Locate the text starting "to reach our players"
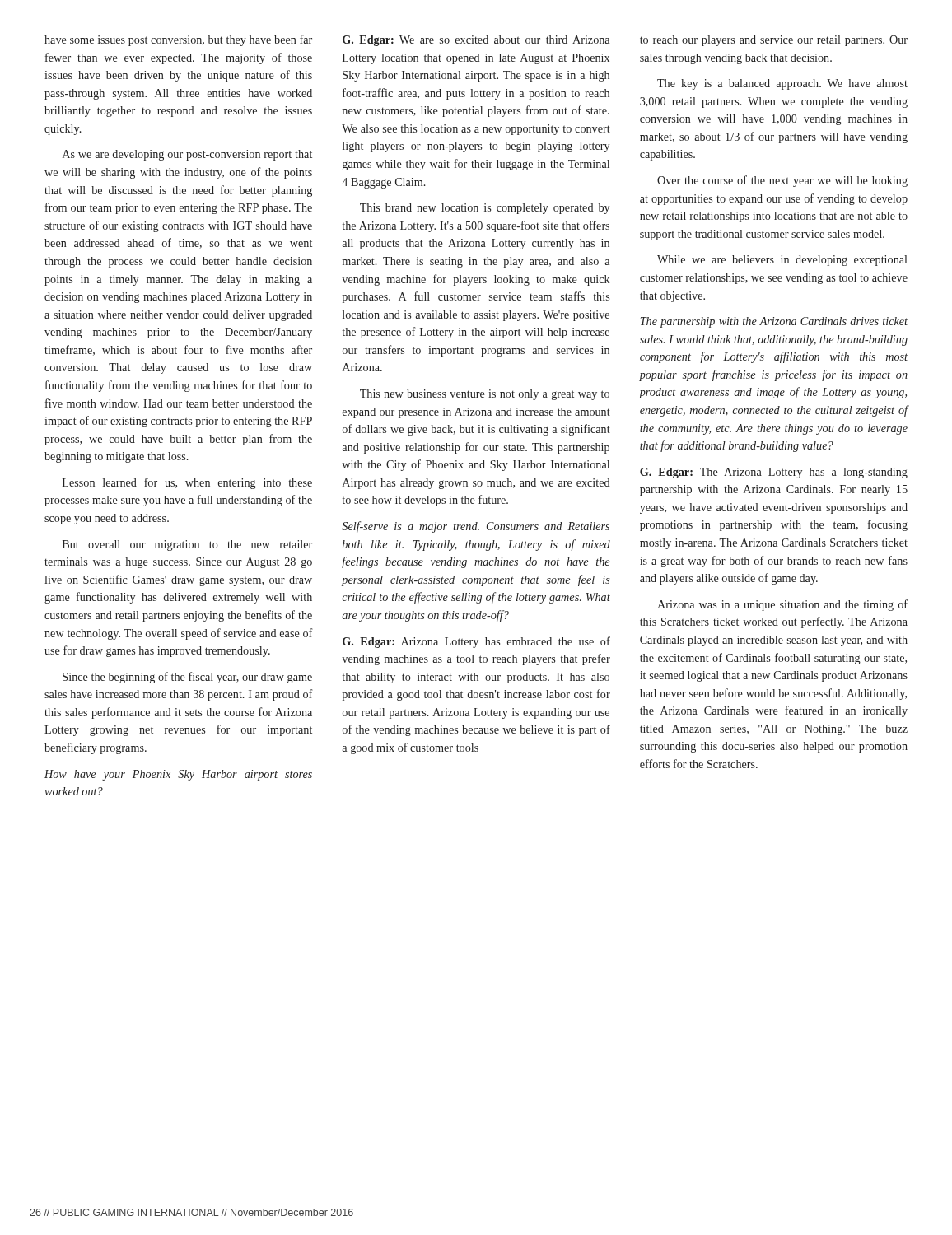 tap(774, 168)
